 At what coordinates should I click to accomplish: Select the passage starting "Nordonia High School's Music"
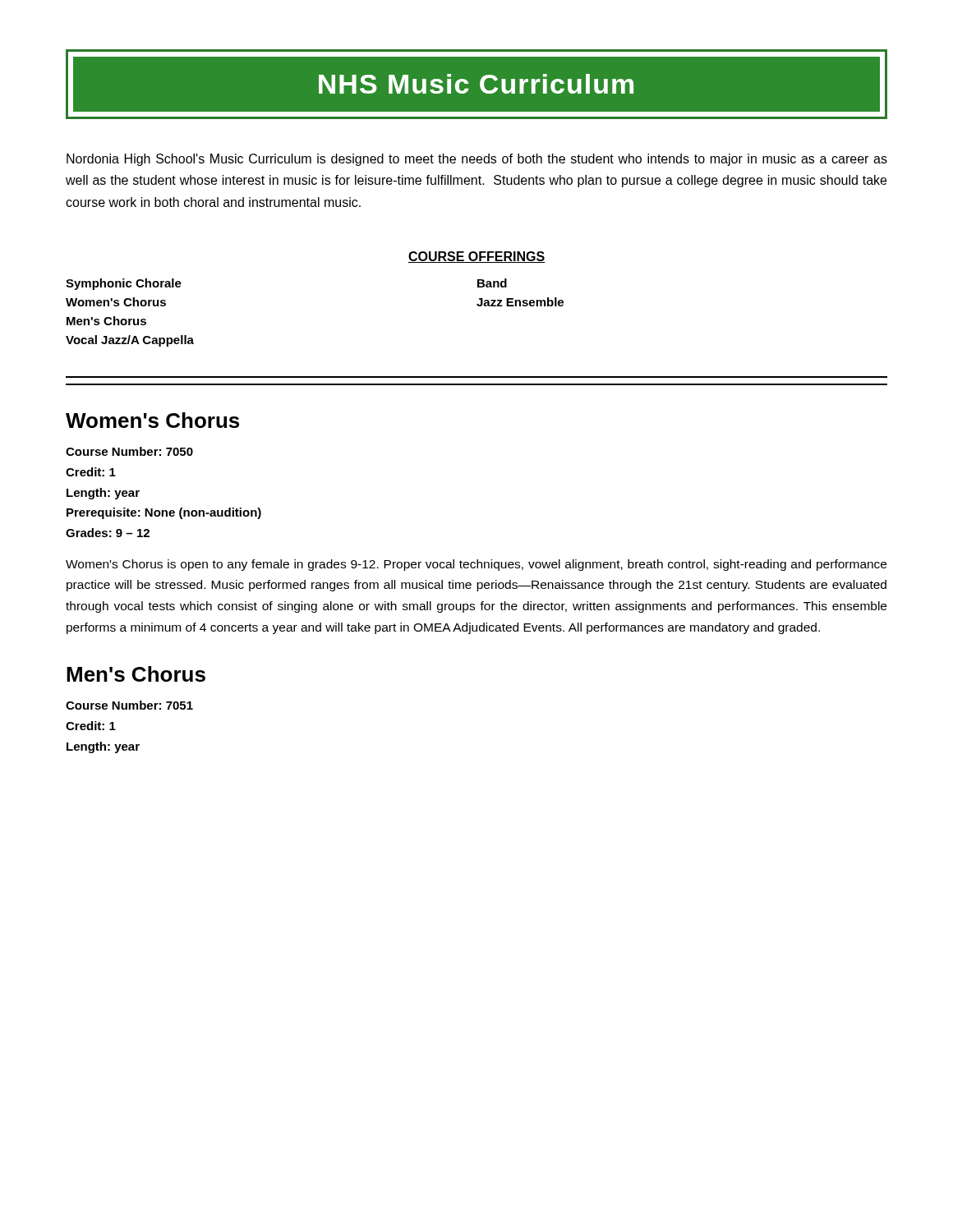(476, 181)
